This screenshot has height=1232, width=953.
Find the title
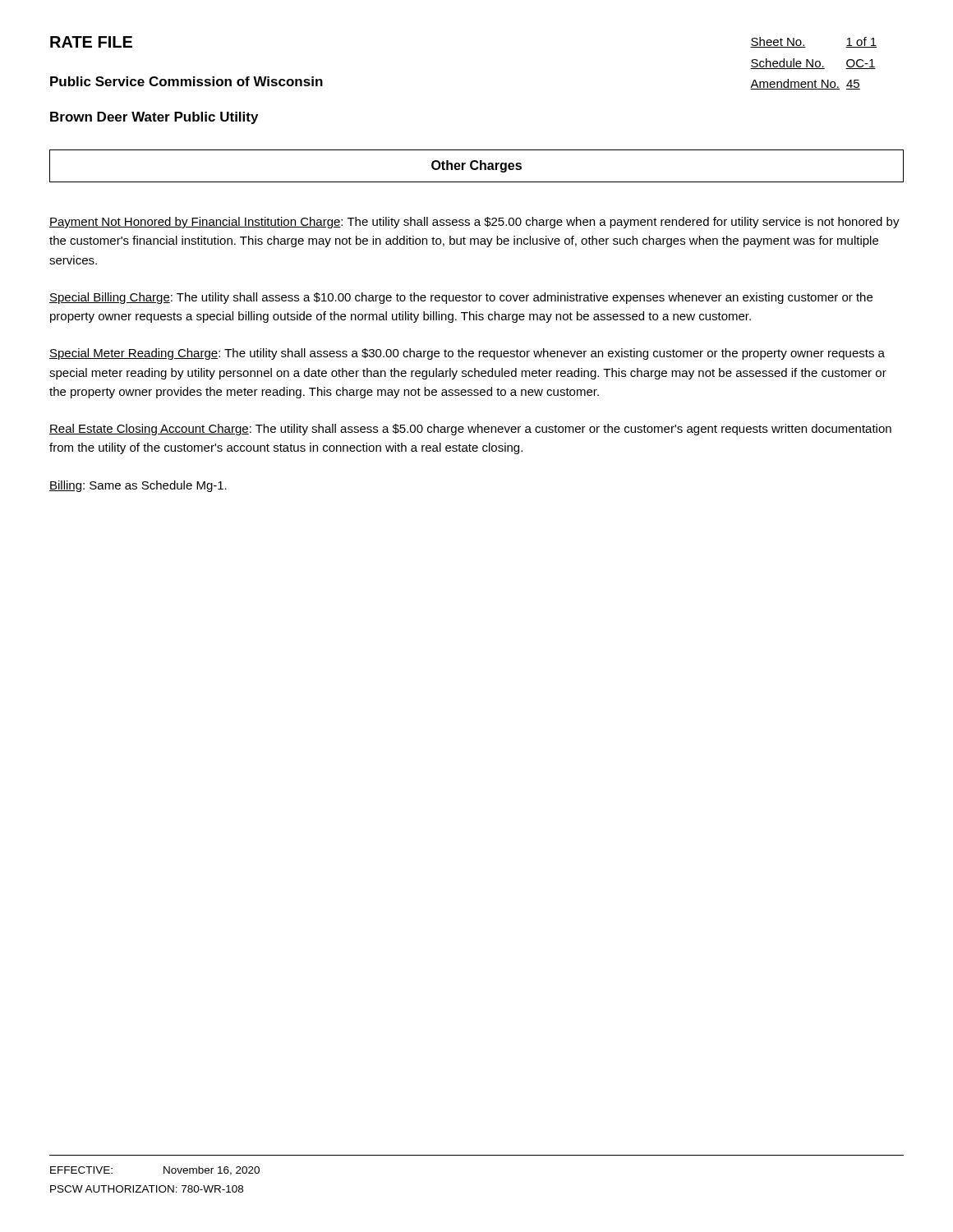pyautogui.click(x=91, y=42)
